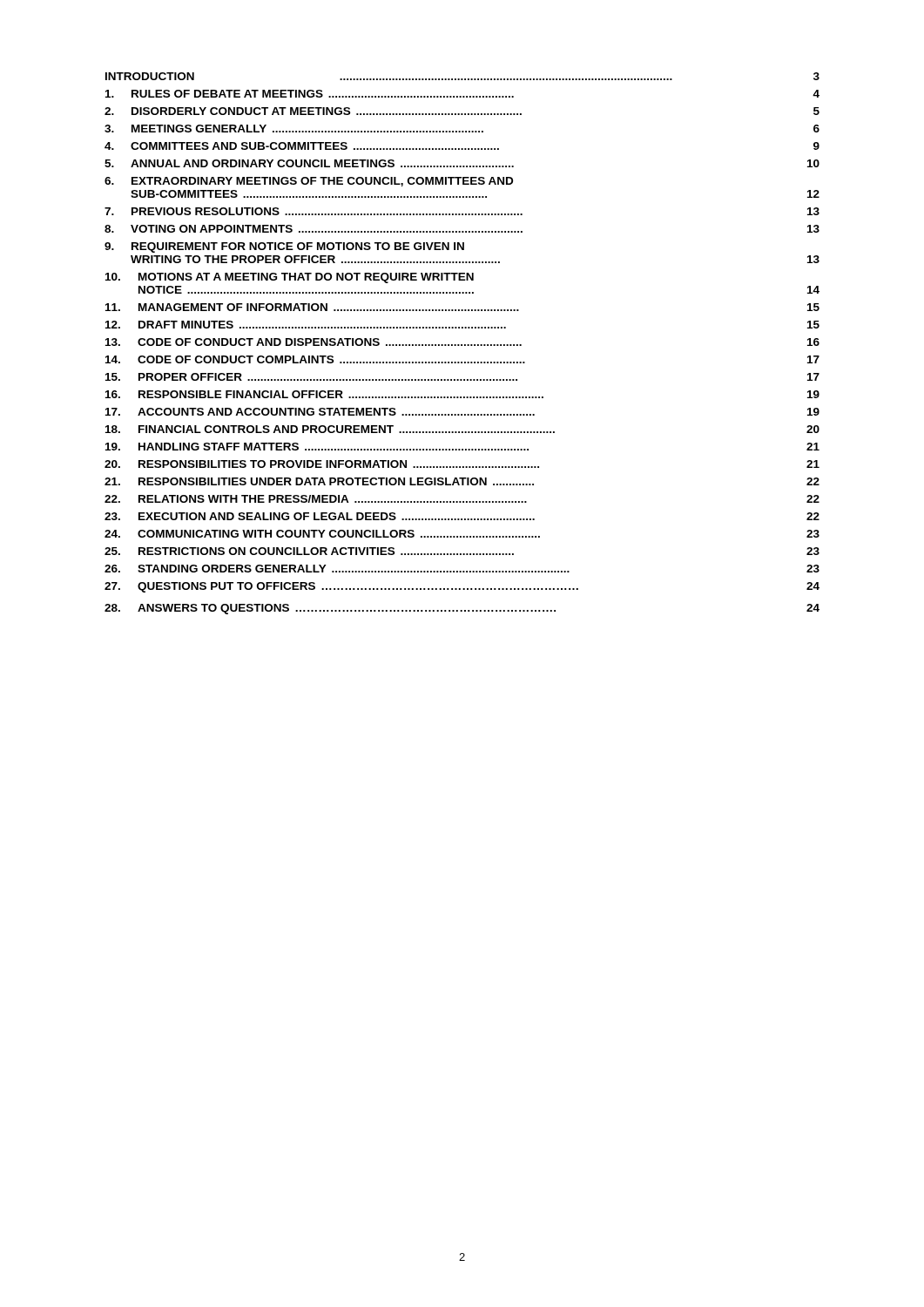The image size is (924, 1307).
Task: Find the list item that reads "6. EXTRAORDINARY MEETINGS OF THE"
Action: click(x=462, y=187)
